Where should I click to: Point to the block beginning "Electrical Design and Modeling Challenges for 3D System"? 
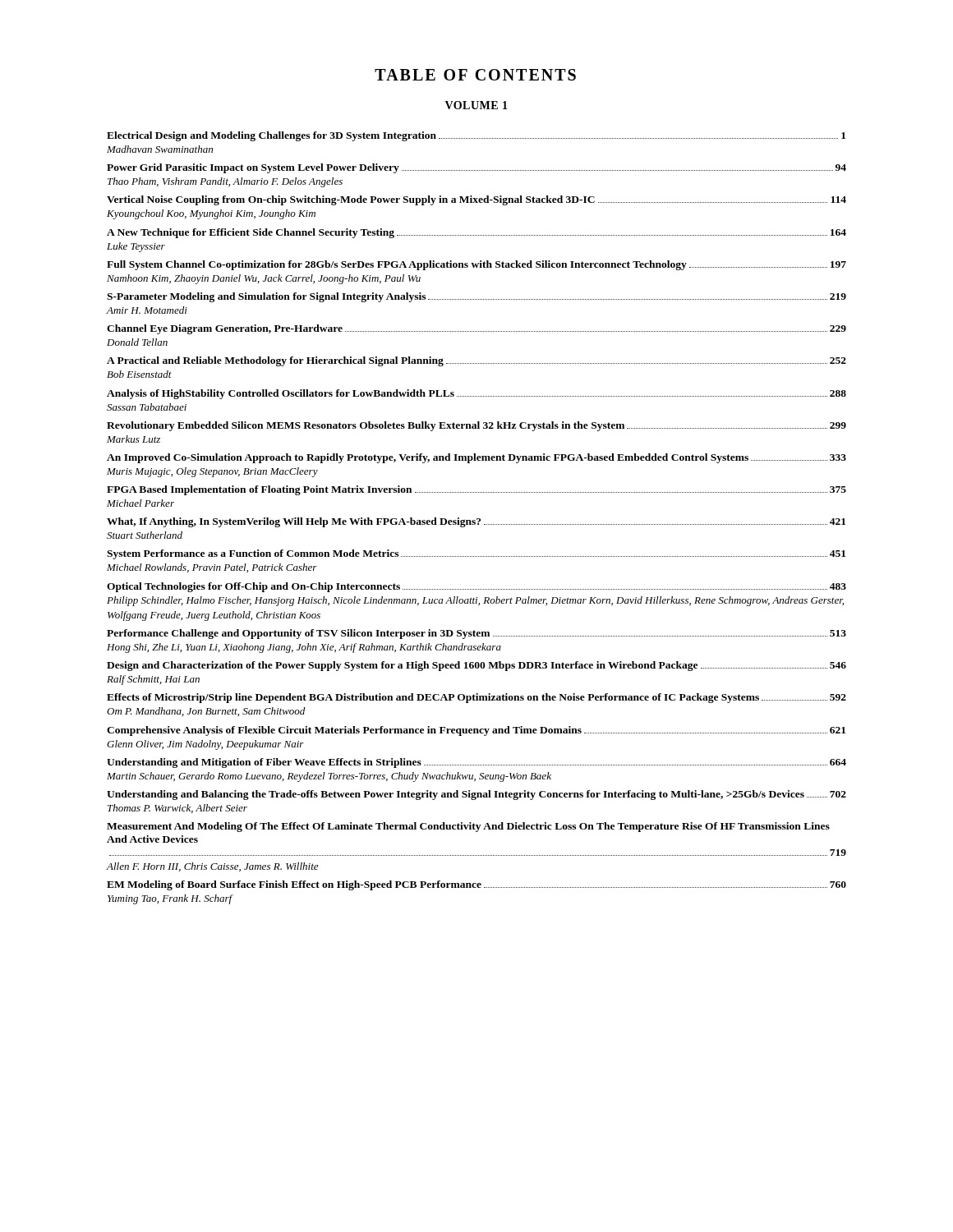(476, 143)
